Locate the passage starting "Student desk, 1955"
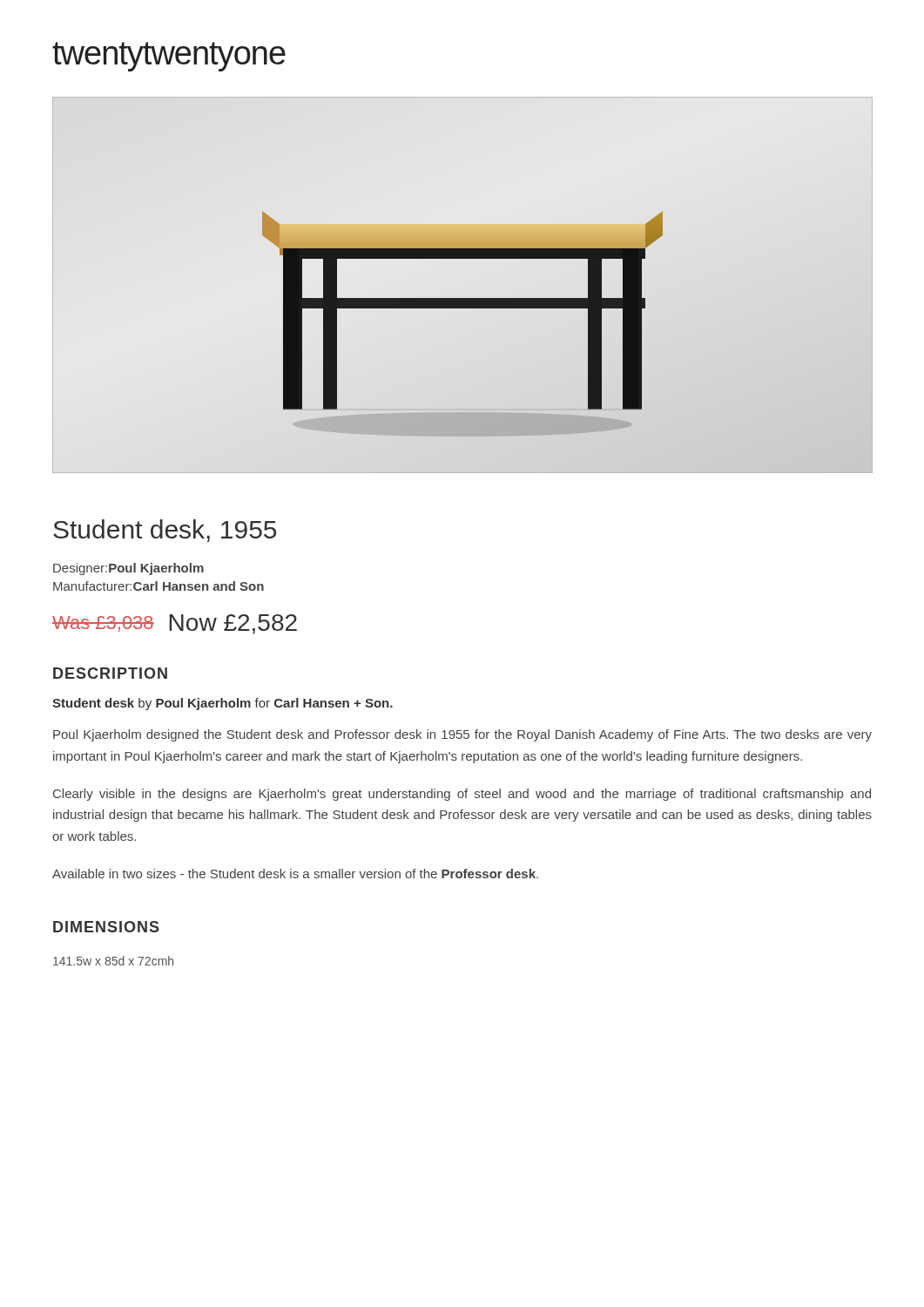 pyautogui.click(x=165, y=530)
